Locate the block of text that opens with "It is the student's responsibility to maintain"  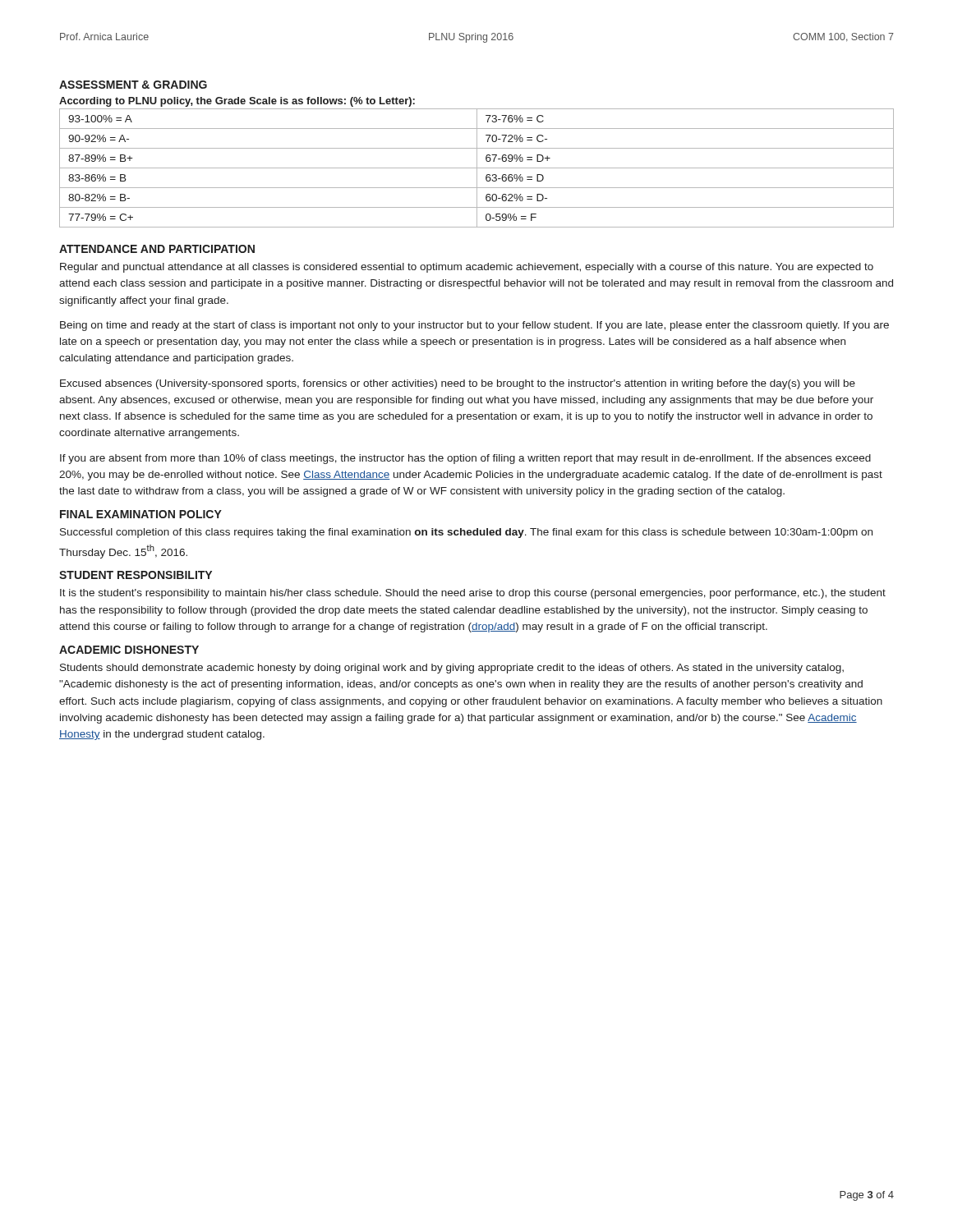coord(472,609)
